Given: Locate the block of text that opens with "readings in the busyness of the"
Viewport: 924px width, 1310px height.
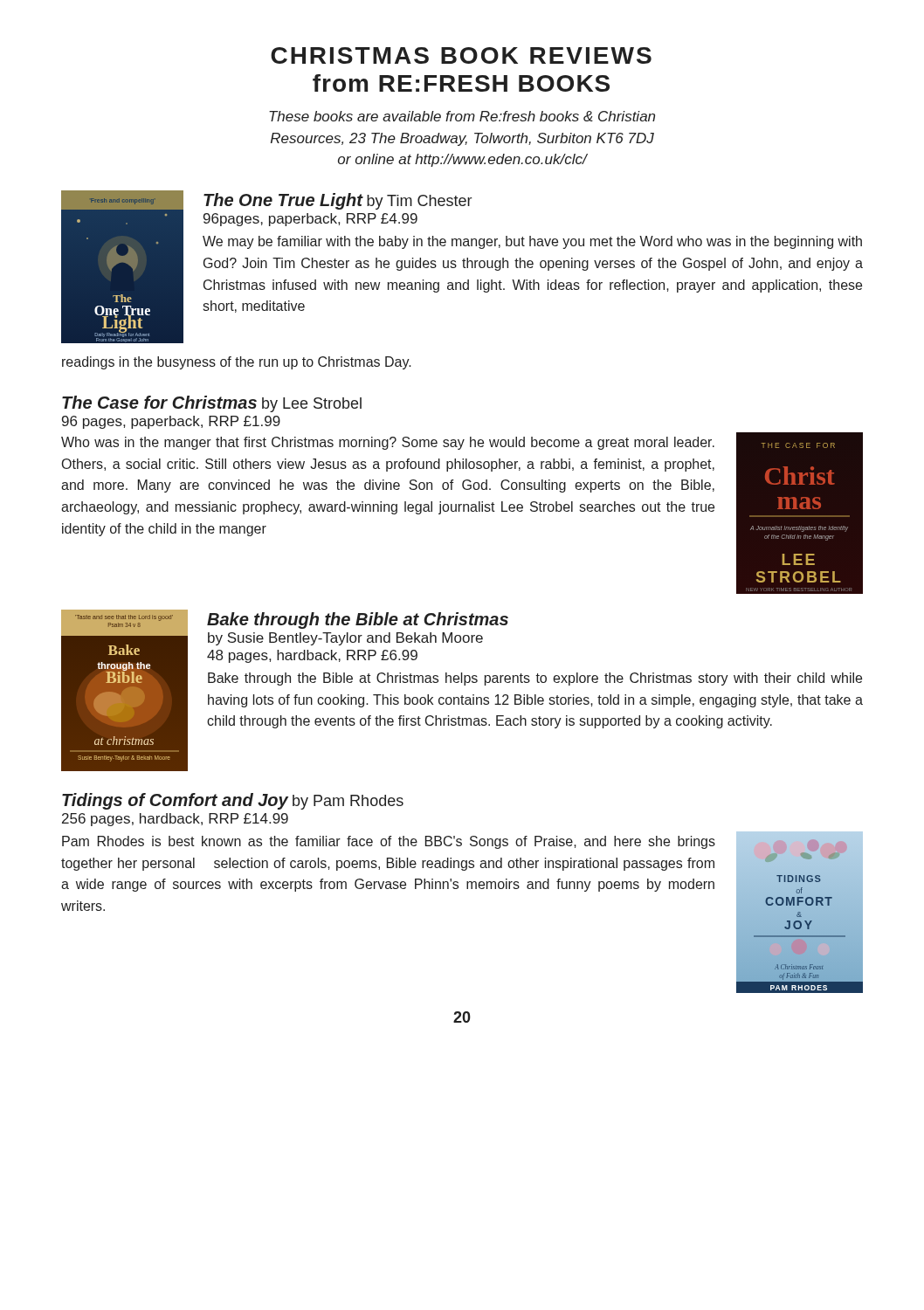Looking at the screenshot, I should coord(237,362).
